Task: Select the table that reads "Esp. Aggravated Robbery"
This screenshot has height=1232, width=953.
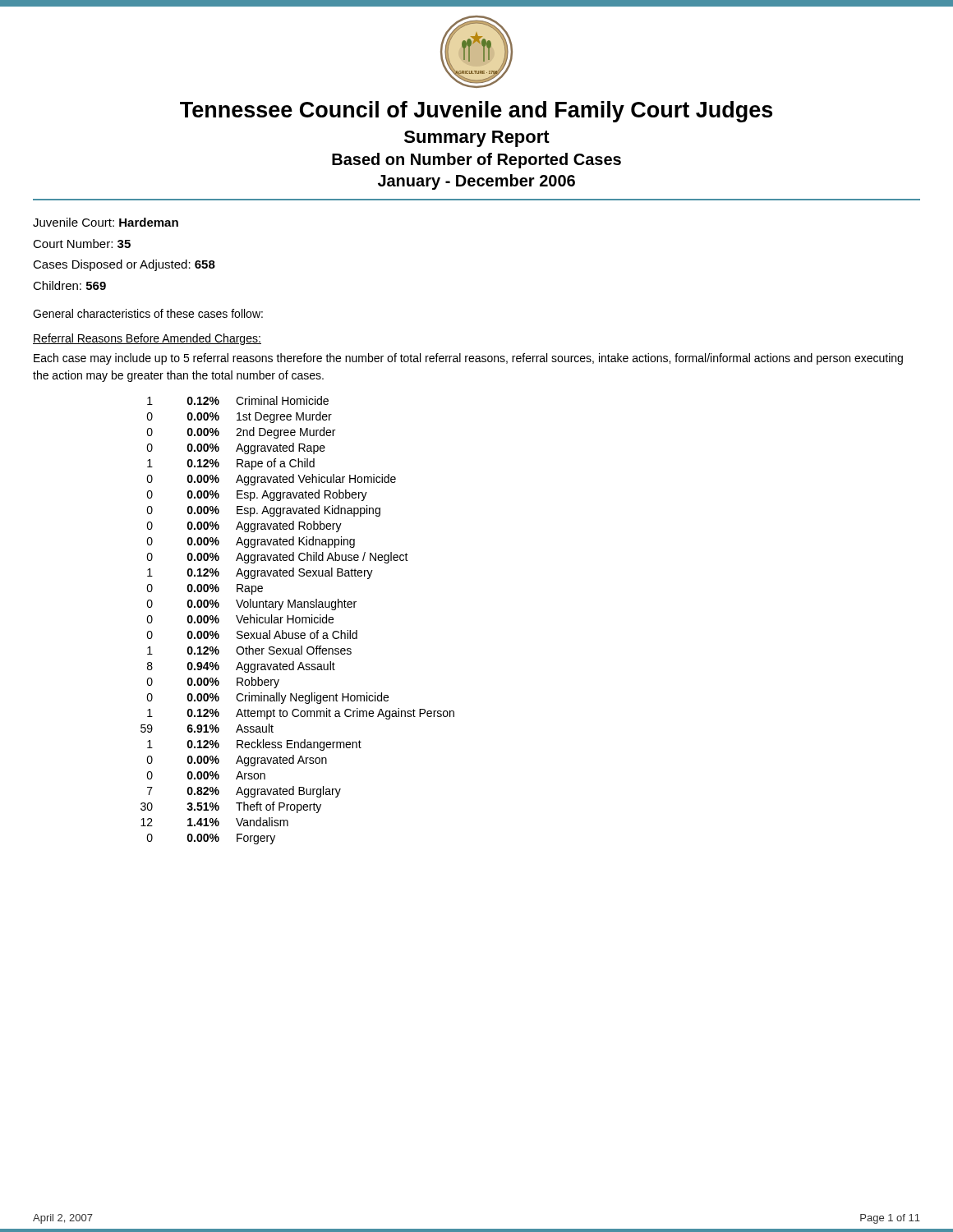Action: [x=509, y=619]
